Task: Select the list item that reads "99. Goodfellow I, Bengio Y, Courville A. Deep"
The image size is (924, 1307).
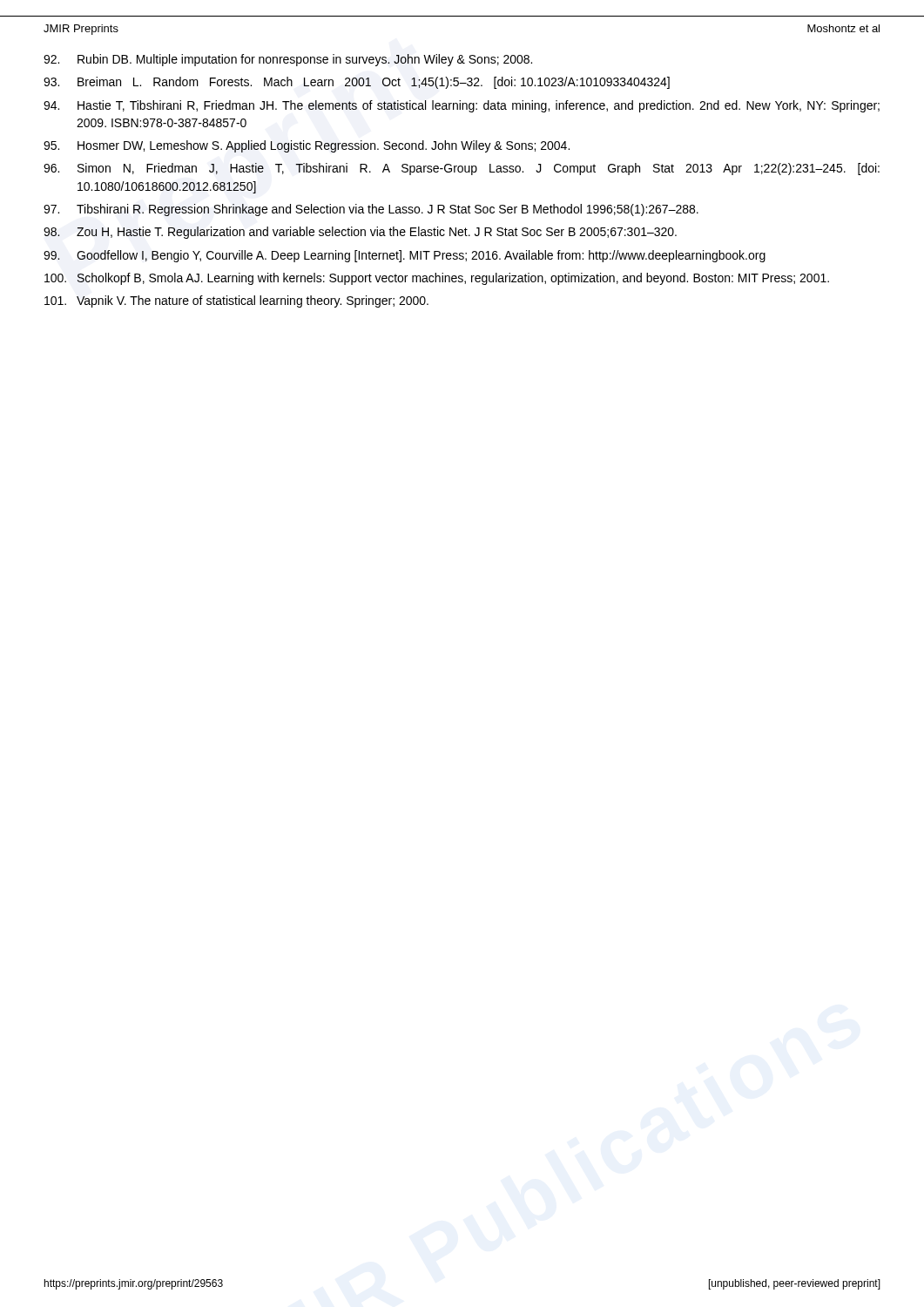Action: coord(462,255)
